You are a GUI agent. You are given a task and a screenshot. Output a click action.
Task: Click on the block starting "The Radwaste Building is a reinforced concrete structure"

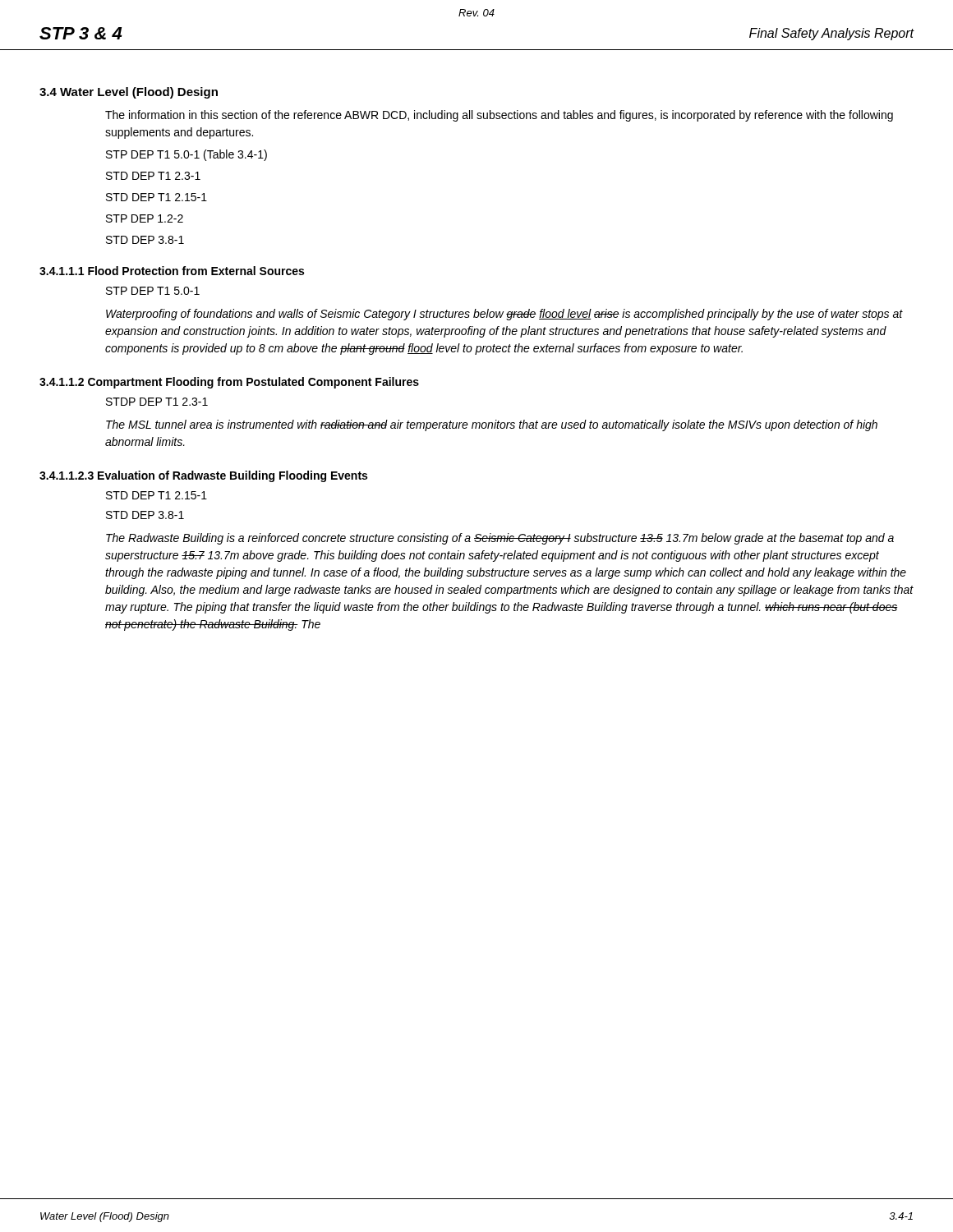click(x=509, y=581)
